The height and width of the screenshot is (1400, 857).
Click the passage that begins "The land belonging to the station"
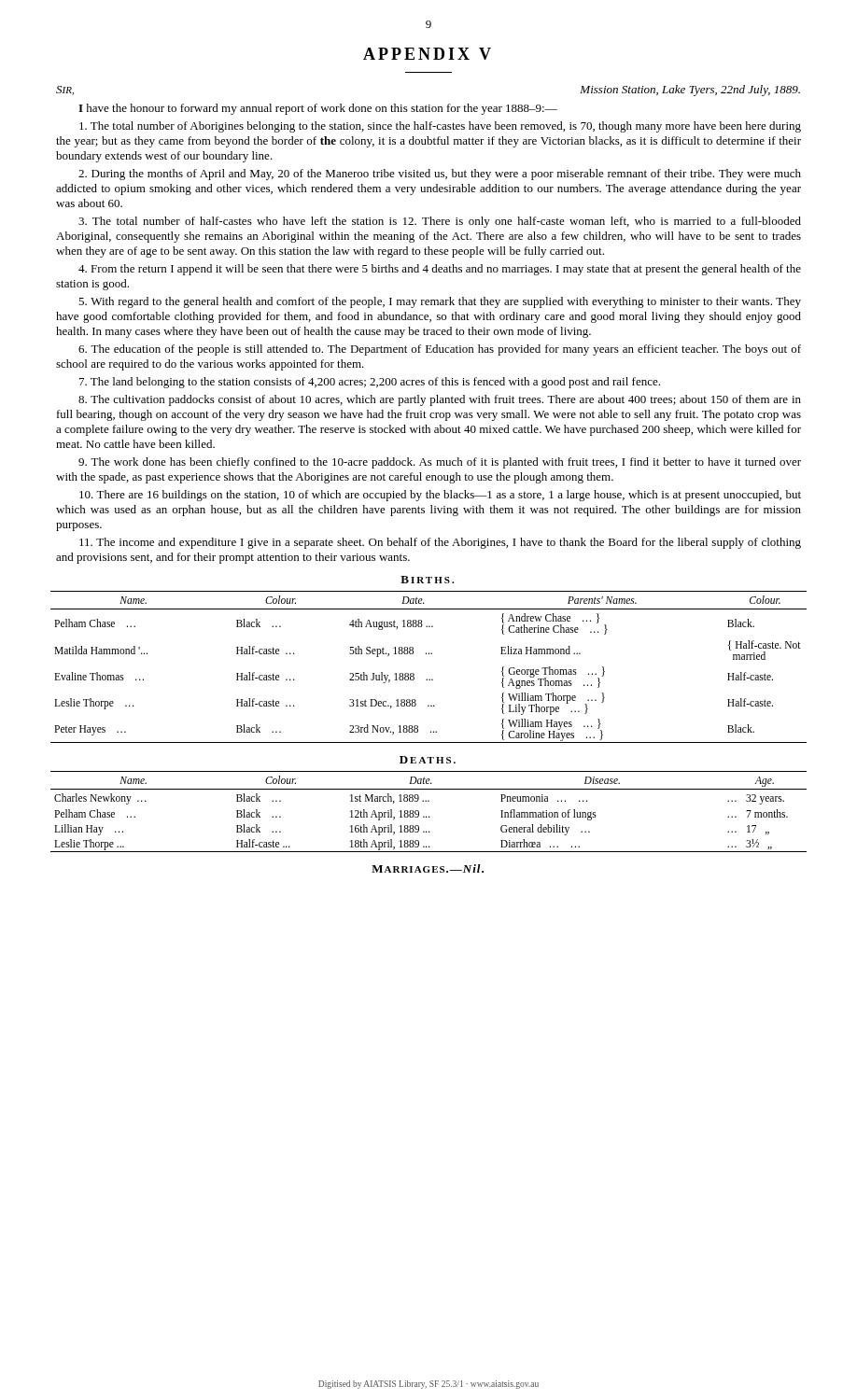pyautogui.click(x=370, y=382)
